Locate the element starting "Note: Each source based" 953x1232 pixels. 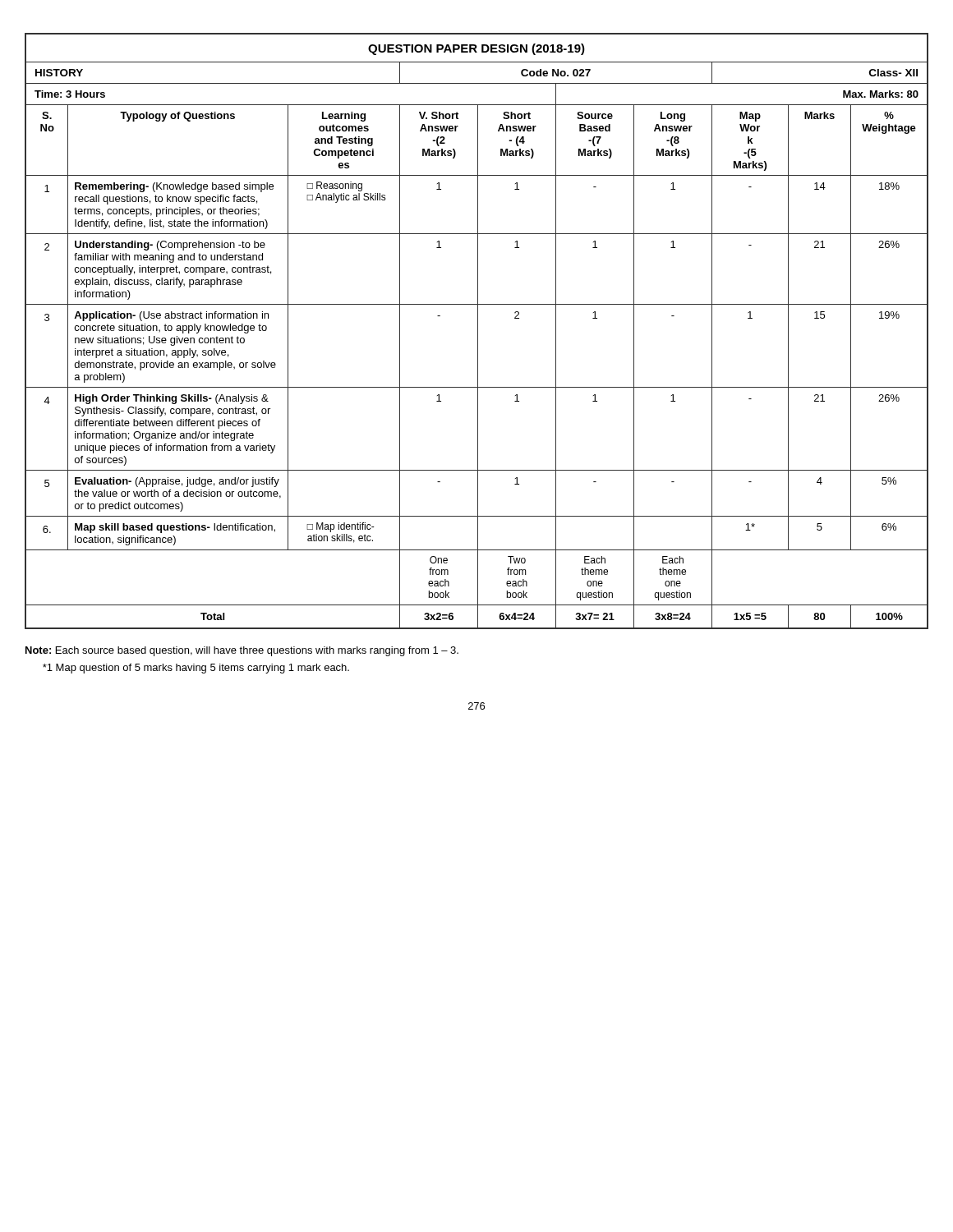pyautogui.click(x=242, y=659)
